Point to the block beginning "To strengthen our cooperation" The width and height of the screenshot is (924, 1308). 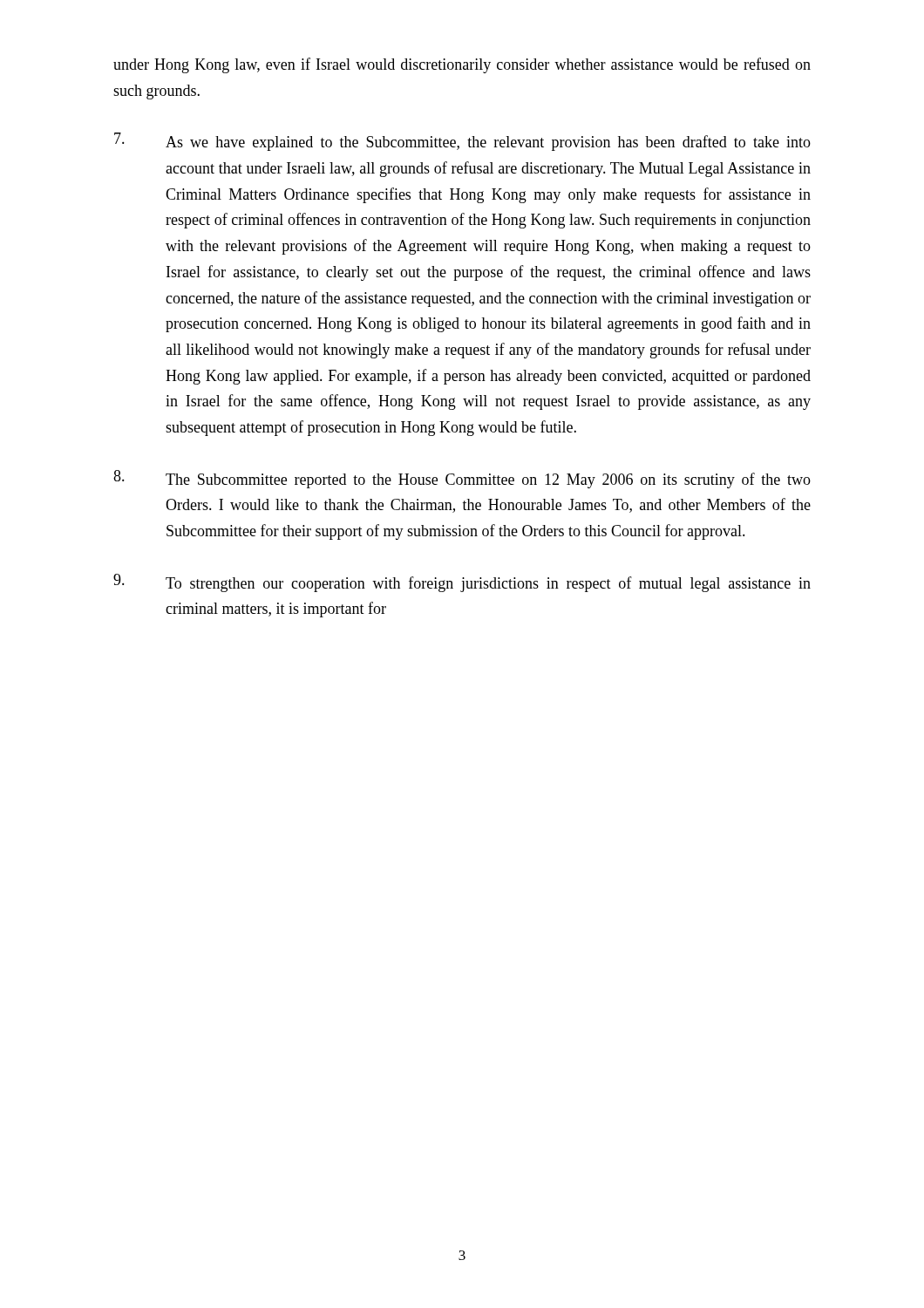point(462,597)
